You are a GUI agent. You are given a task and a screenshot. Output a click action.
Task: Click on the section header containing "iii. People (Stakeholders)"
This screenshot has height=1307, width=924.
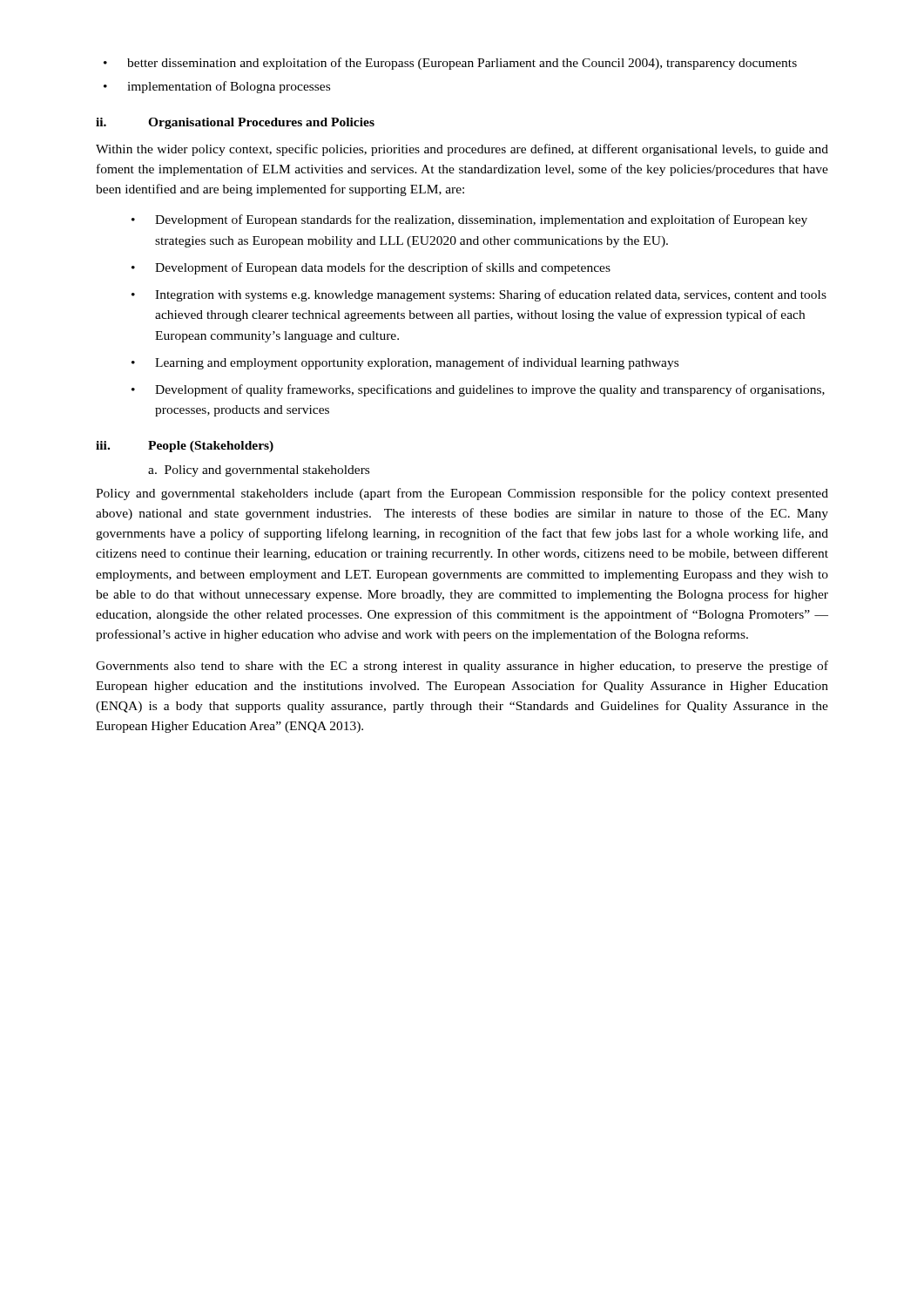[x=185, y=445]
